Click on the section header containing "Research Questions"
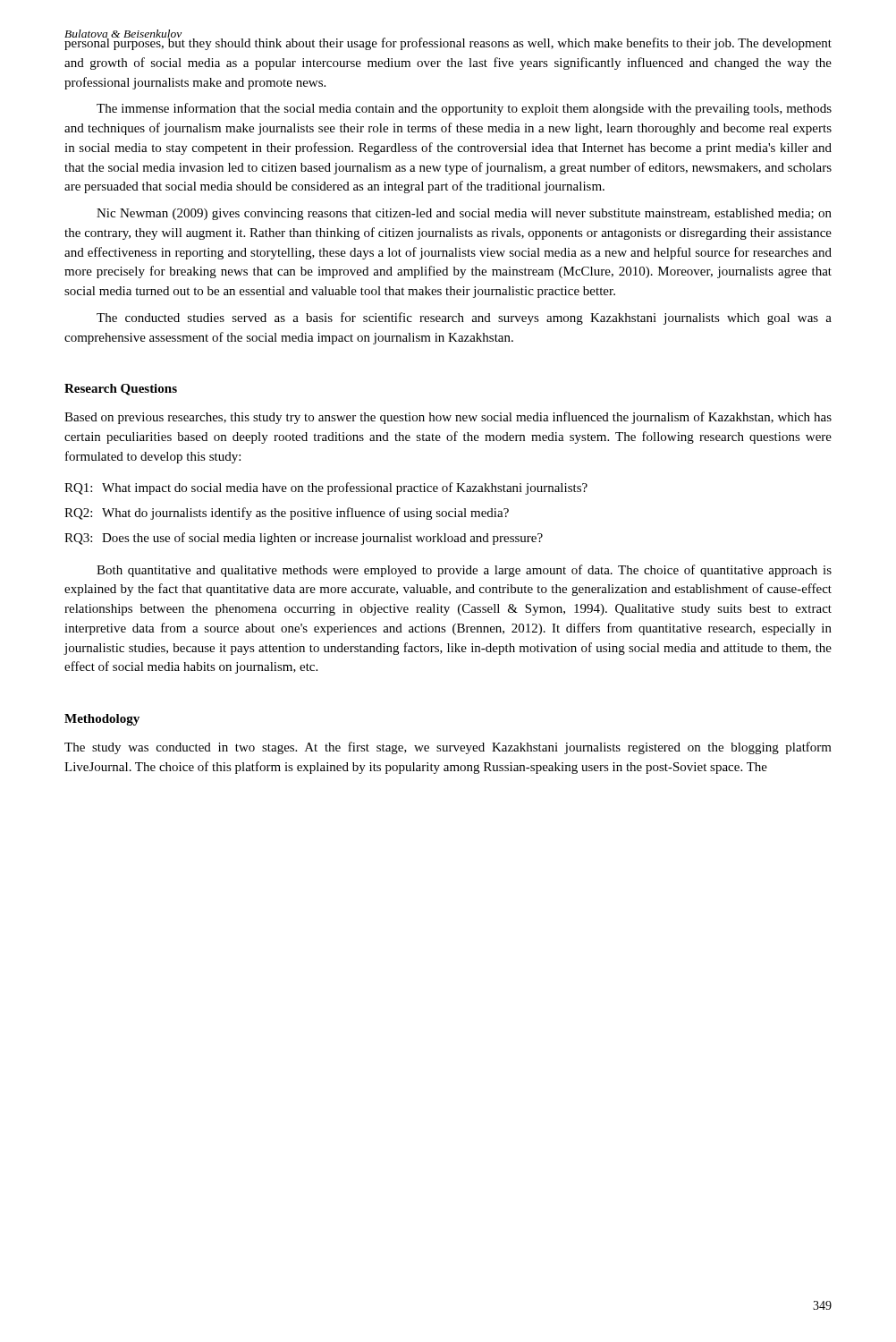 (x=121, y=389)
